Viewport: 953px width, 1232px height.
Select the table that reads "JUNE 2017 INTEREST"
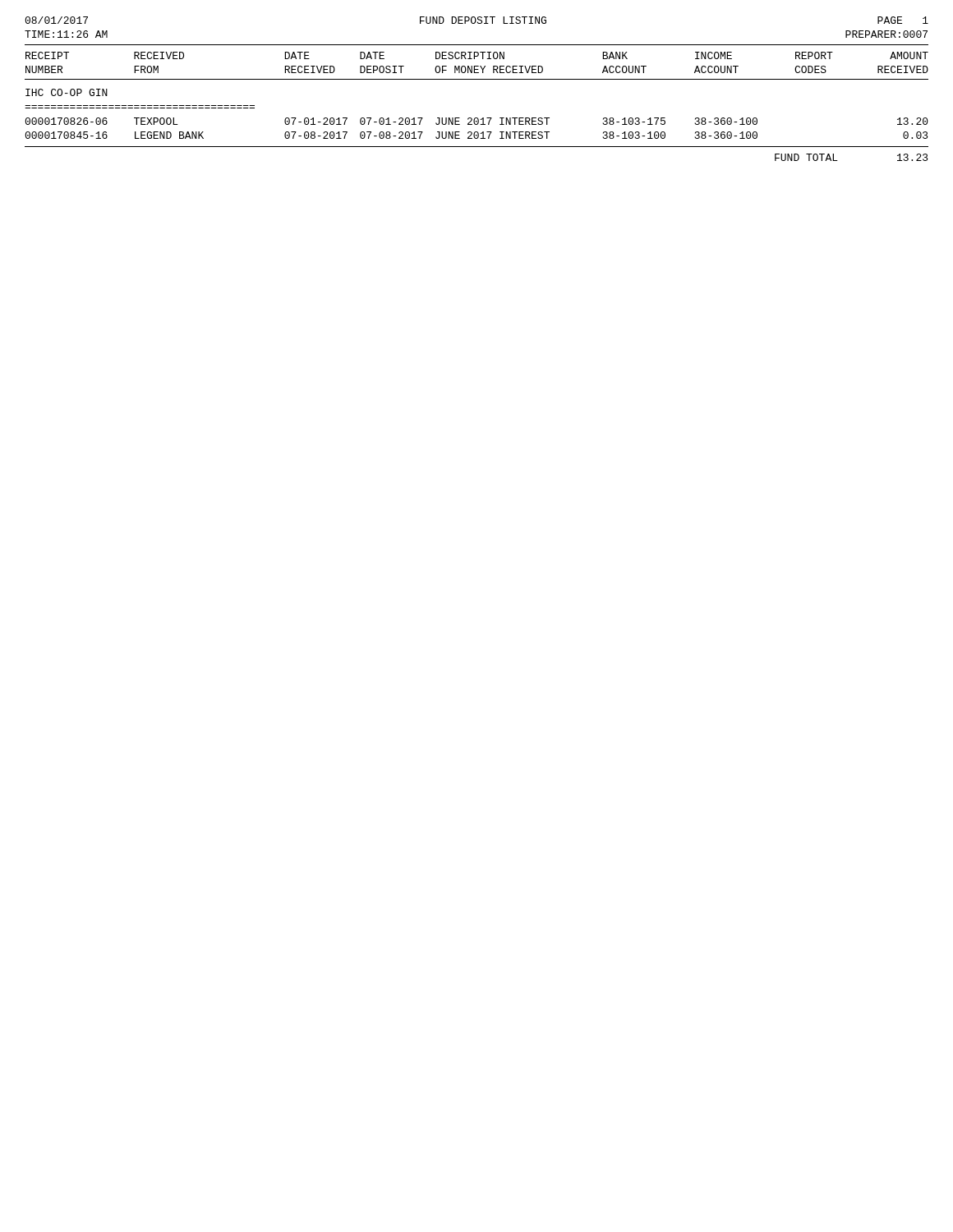tap(476, 129)
